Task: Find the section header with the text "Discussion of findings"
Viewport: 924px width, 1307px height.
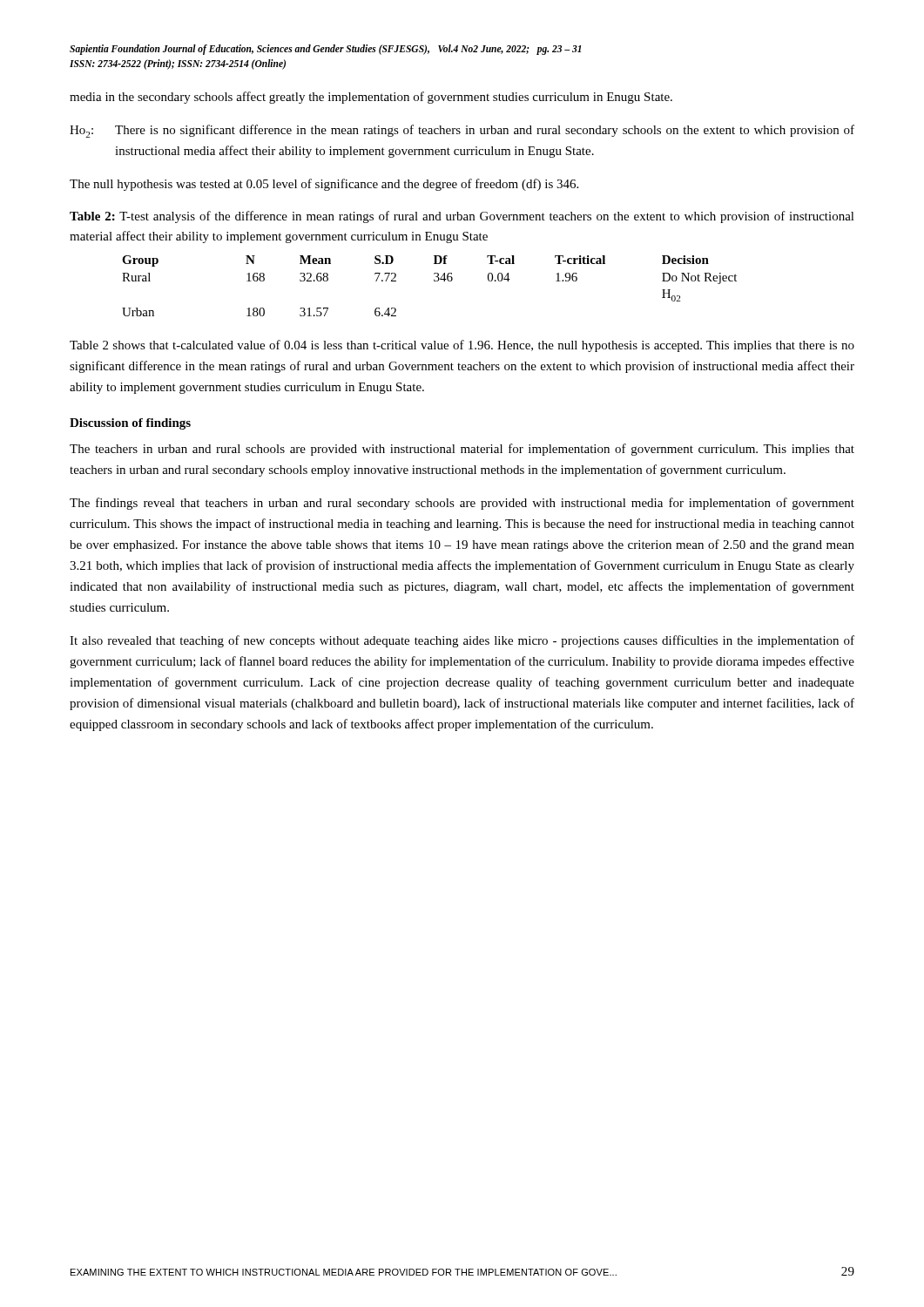Action: 130,423
